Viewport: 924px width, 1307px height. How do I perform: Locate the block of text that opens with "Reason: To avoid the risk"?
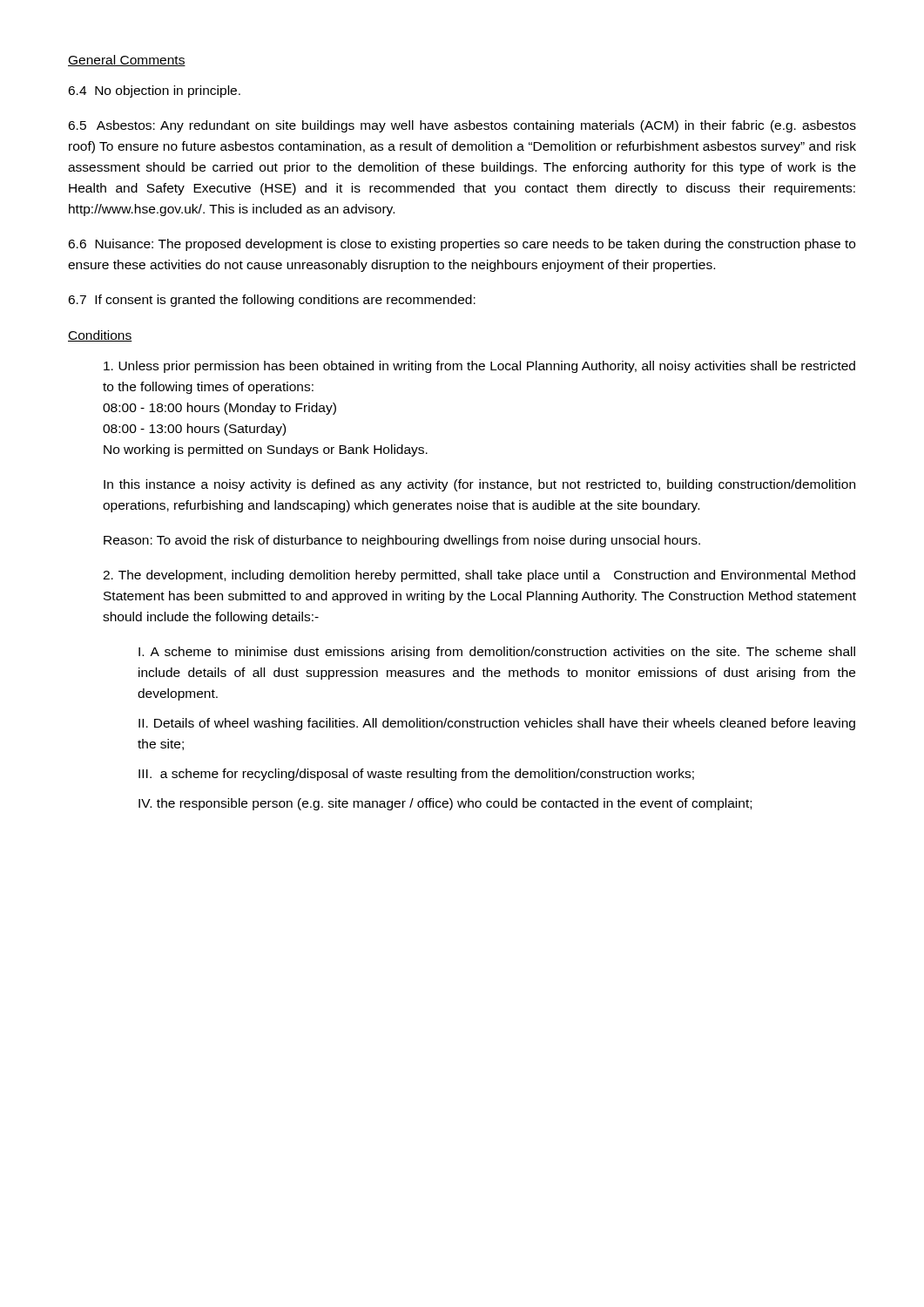(x=402, y=540)
